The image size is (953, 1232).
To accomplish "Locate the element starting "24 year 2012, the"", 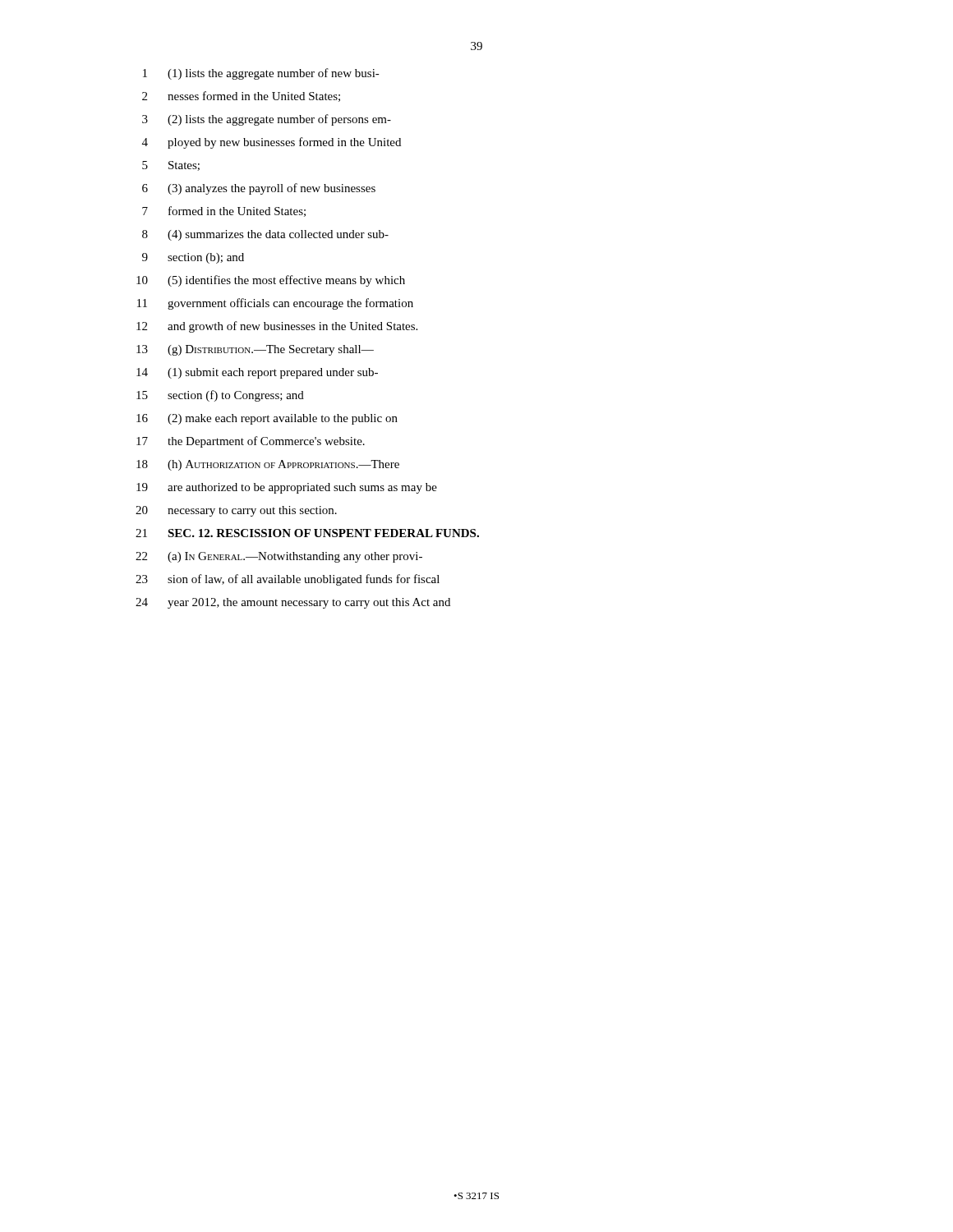I will [293, 603].
